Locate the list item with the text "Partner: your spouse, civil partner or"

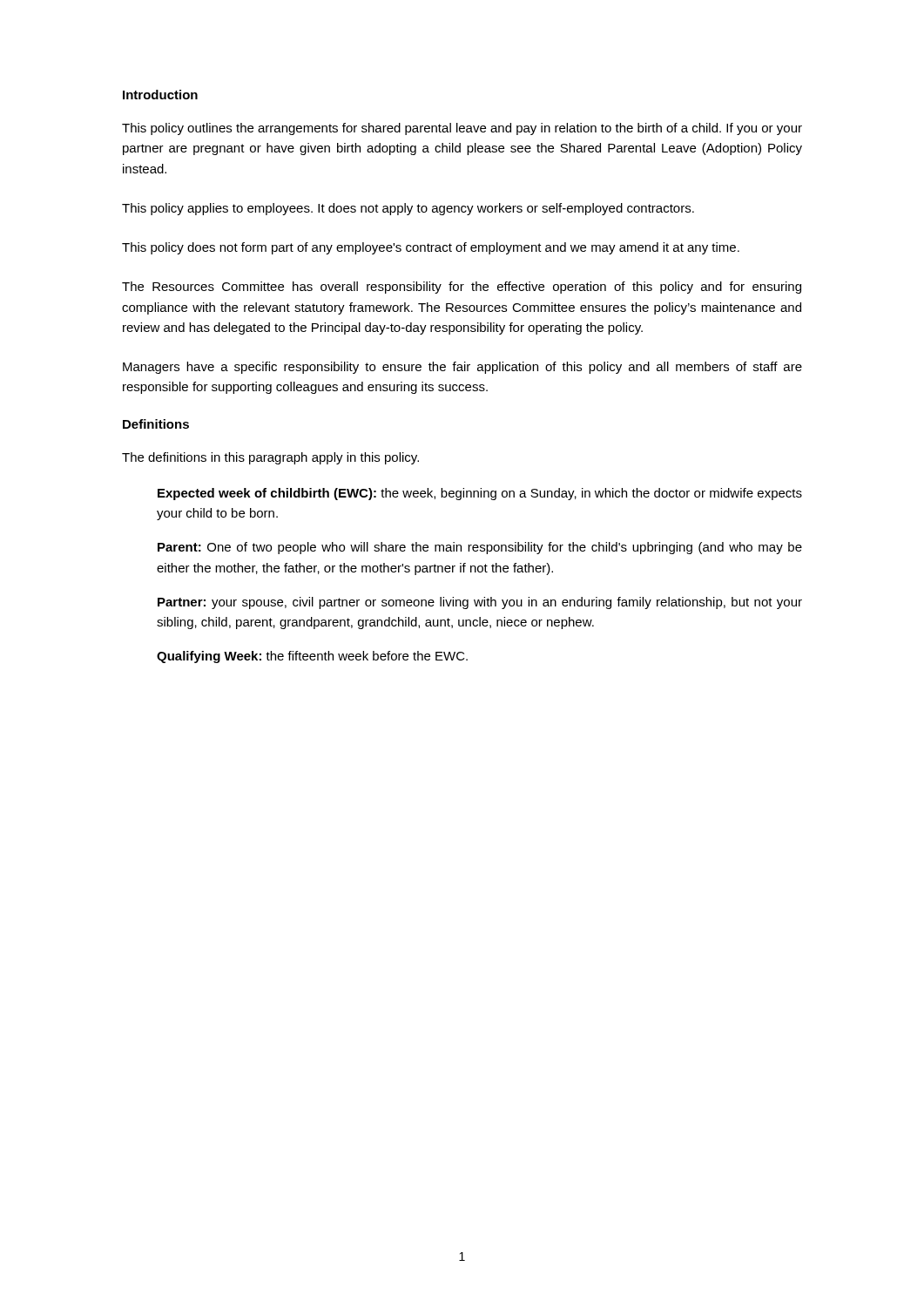(479, 612)
